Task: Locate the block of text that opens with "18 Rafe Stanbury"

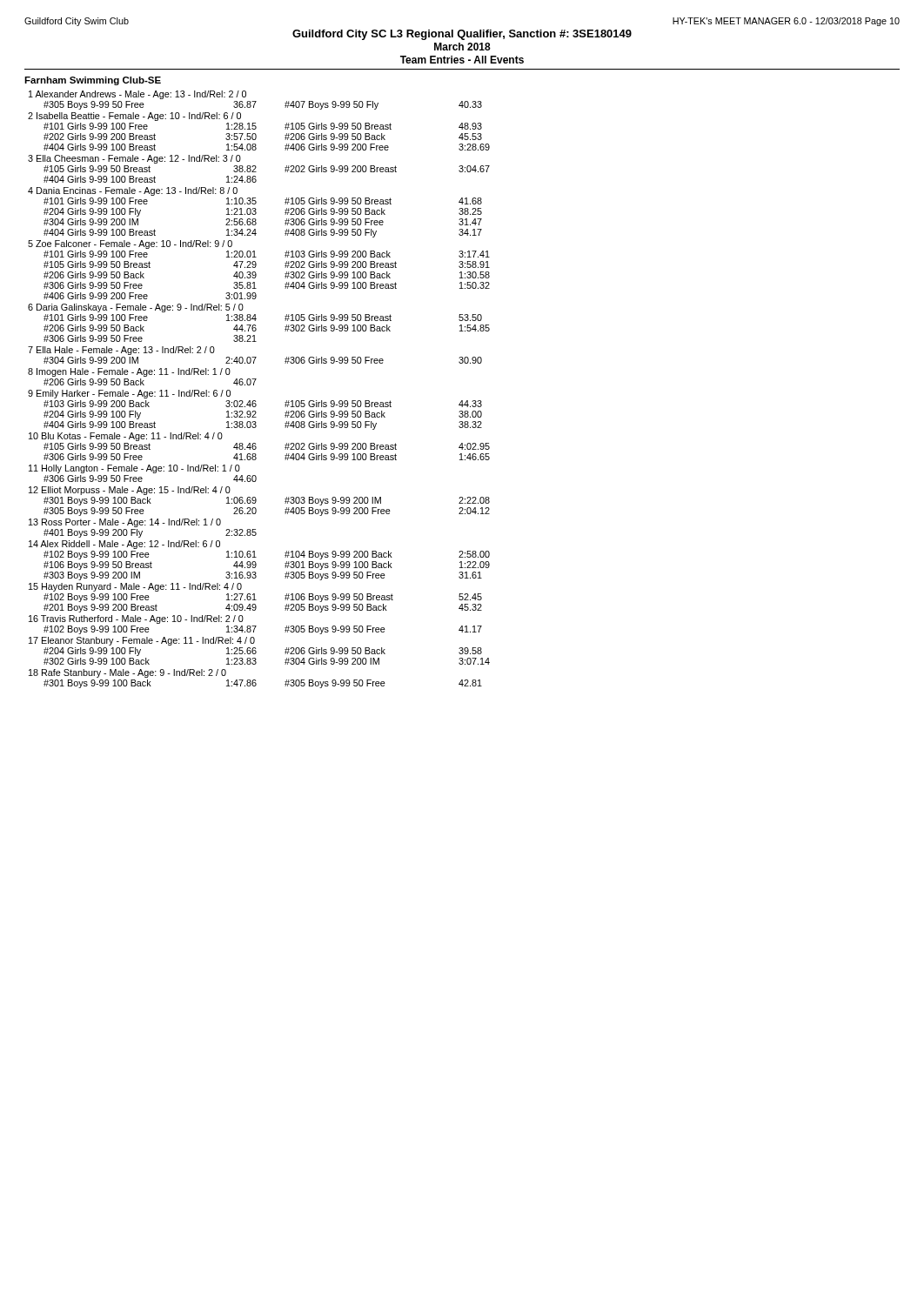Action: coord(462,678)
